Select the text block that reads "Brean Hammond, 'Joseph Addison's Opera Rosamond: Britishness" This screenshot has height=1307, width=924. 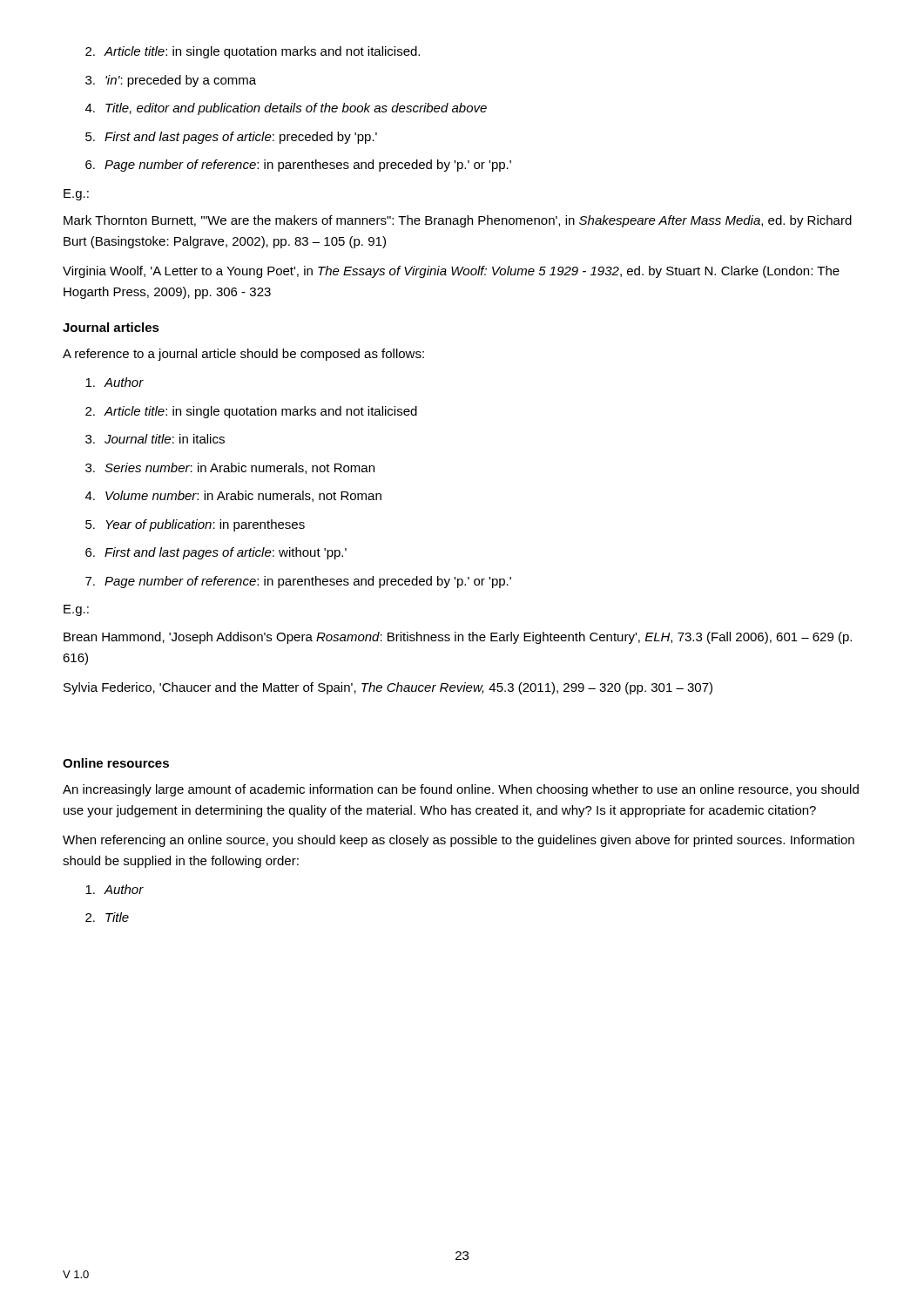pos(458,647)
